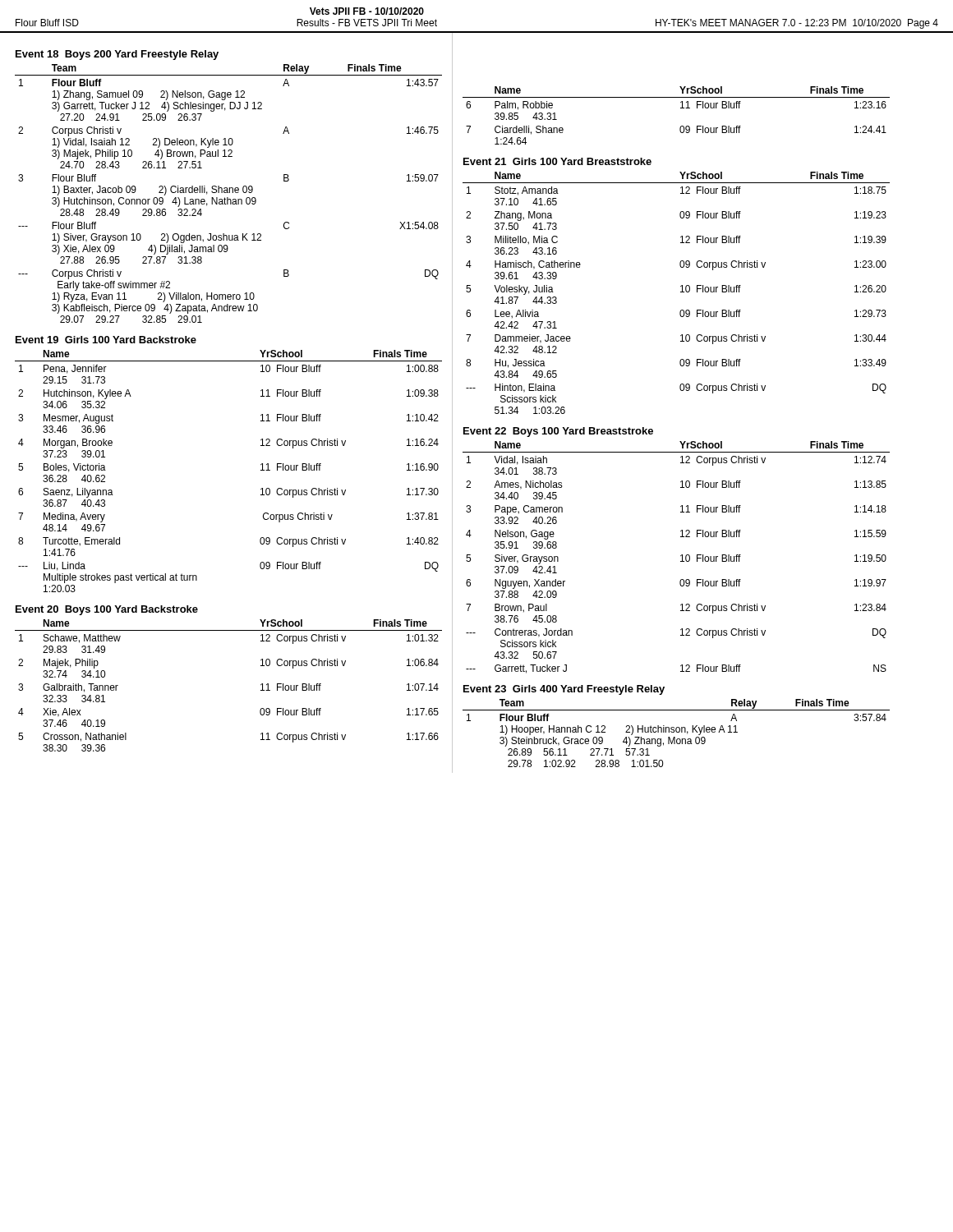Image resolution: width=953 pixels, height=1232 pixels.
Task: Find the table that mentions "Palm, Robbie"
Action: coord(676,115)
